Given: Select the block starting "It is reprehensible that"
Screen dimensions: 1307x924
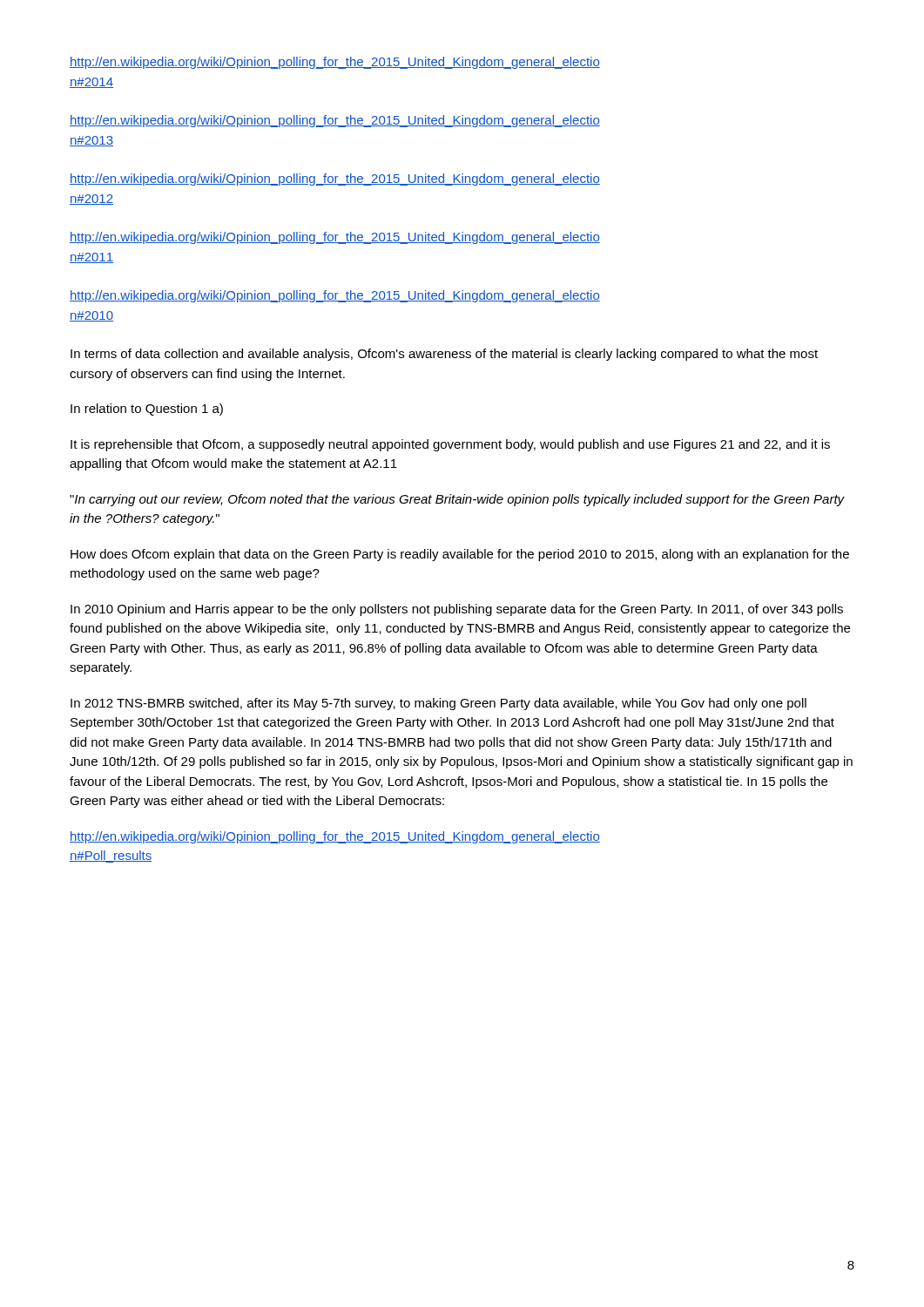Looking at the screenshot, I should click(x=462, y=454).
